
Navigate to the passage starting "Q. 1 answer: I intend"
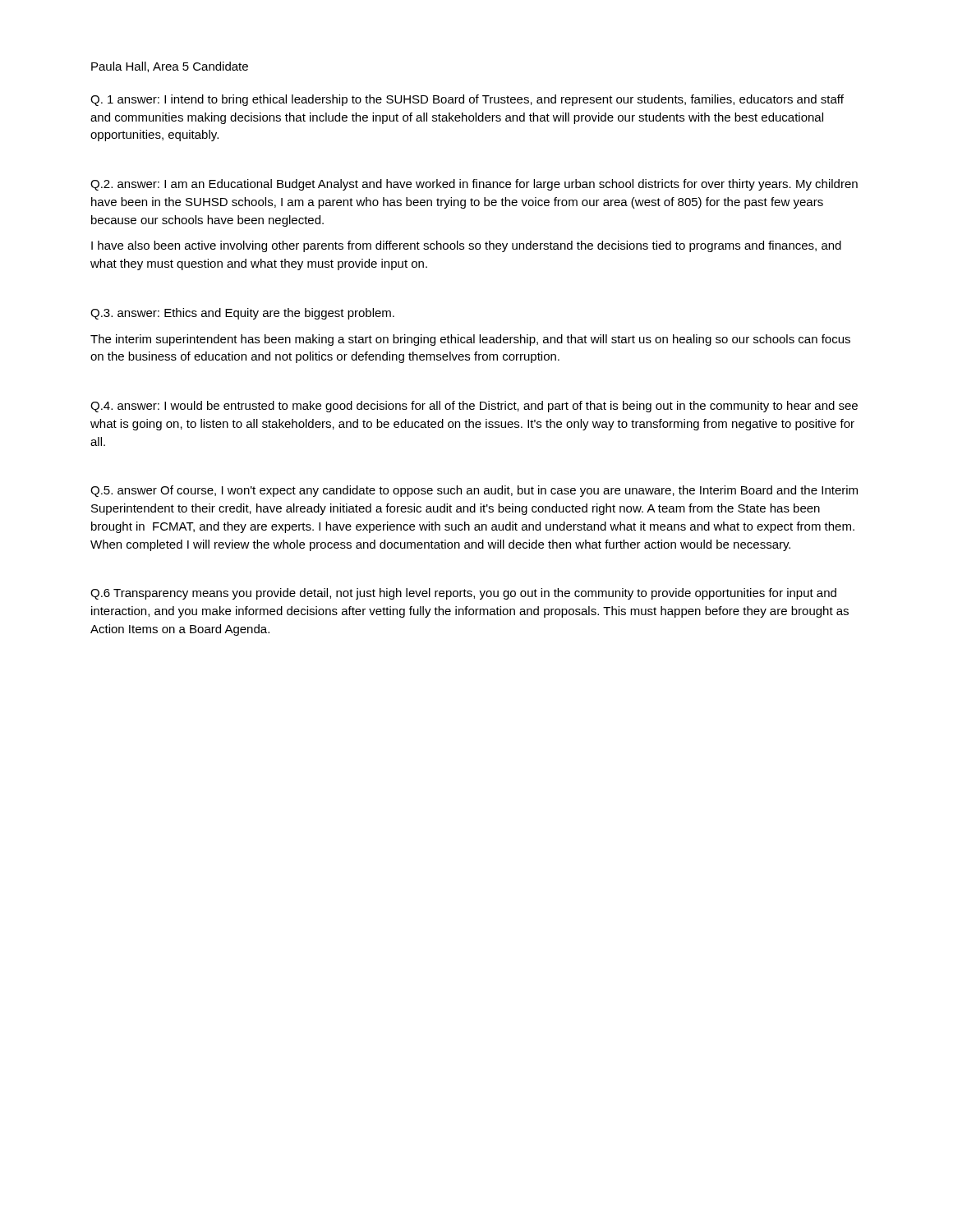pyautogui.click(x=467, y=117)
